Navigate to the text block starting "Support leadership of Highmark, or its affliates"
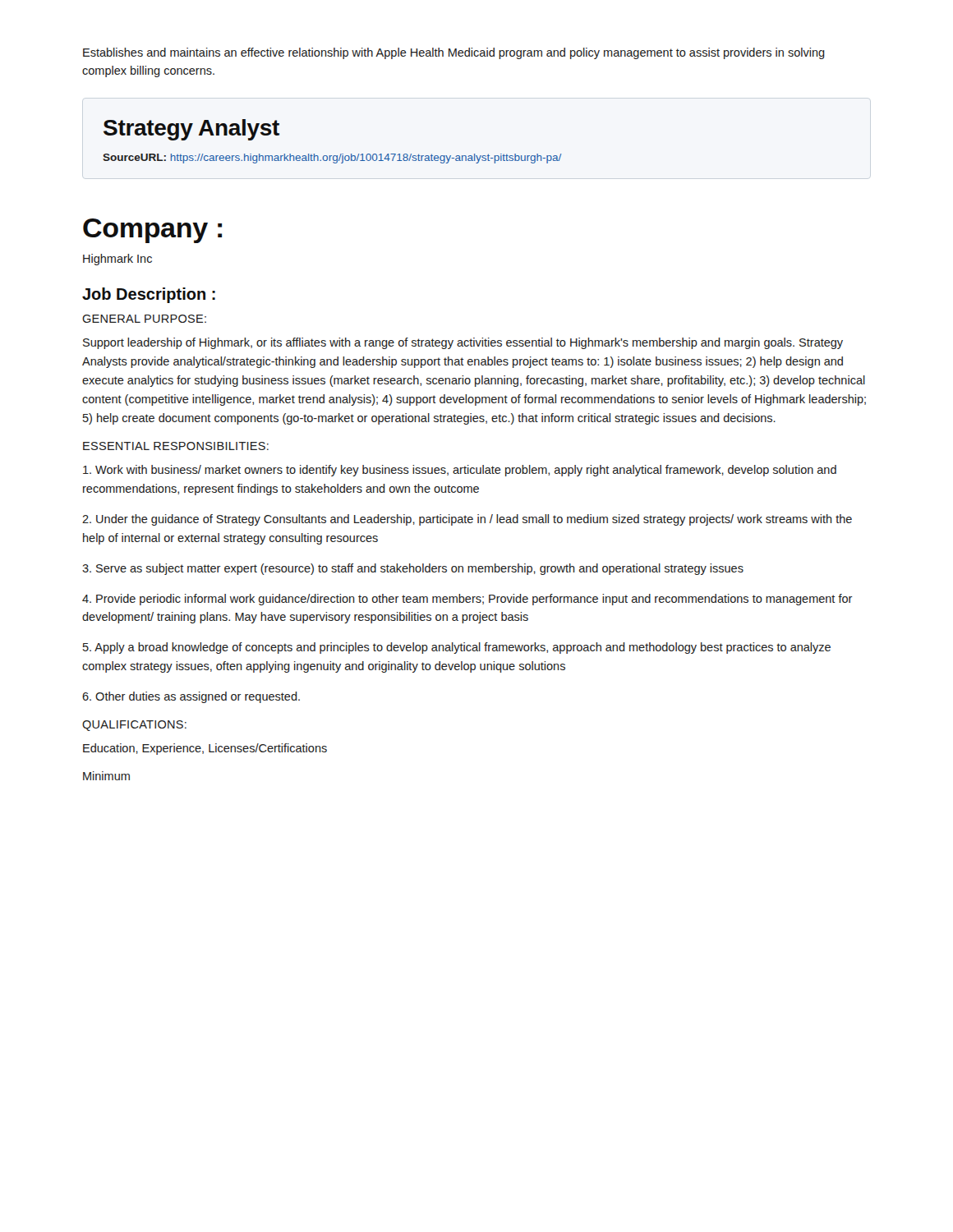This screenshot has height=1232, width=953. (x=476, y=381)
